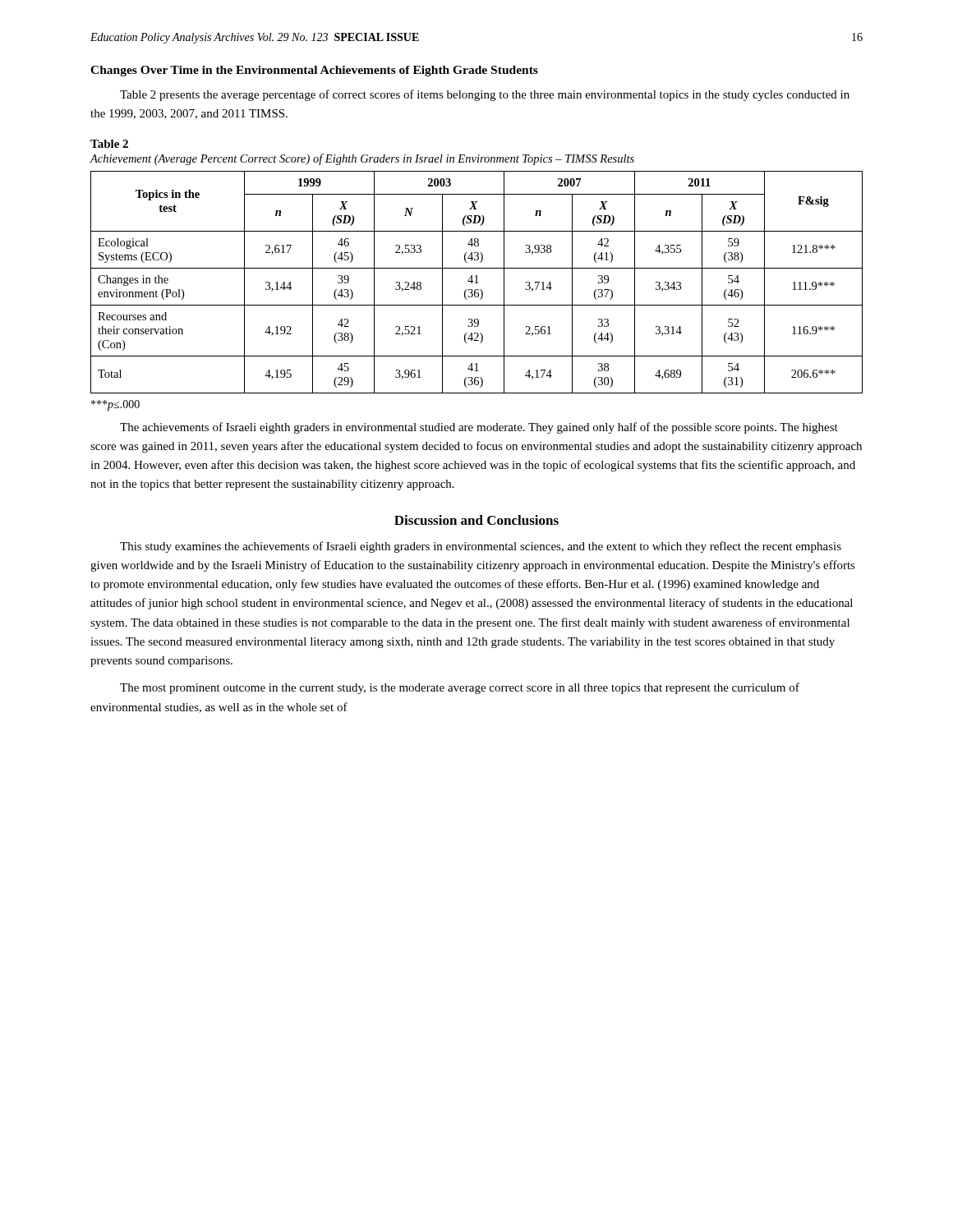Click on the section header that reads "Discussion and Conclusions"

pos(476,520)
